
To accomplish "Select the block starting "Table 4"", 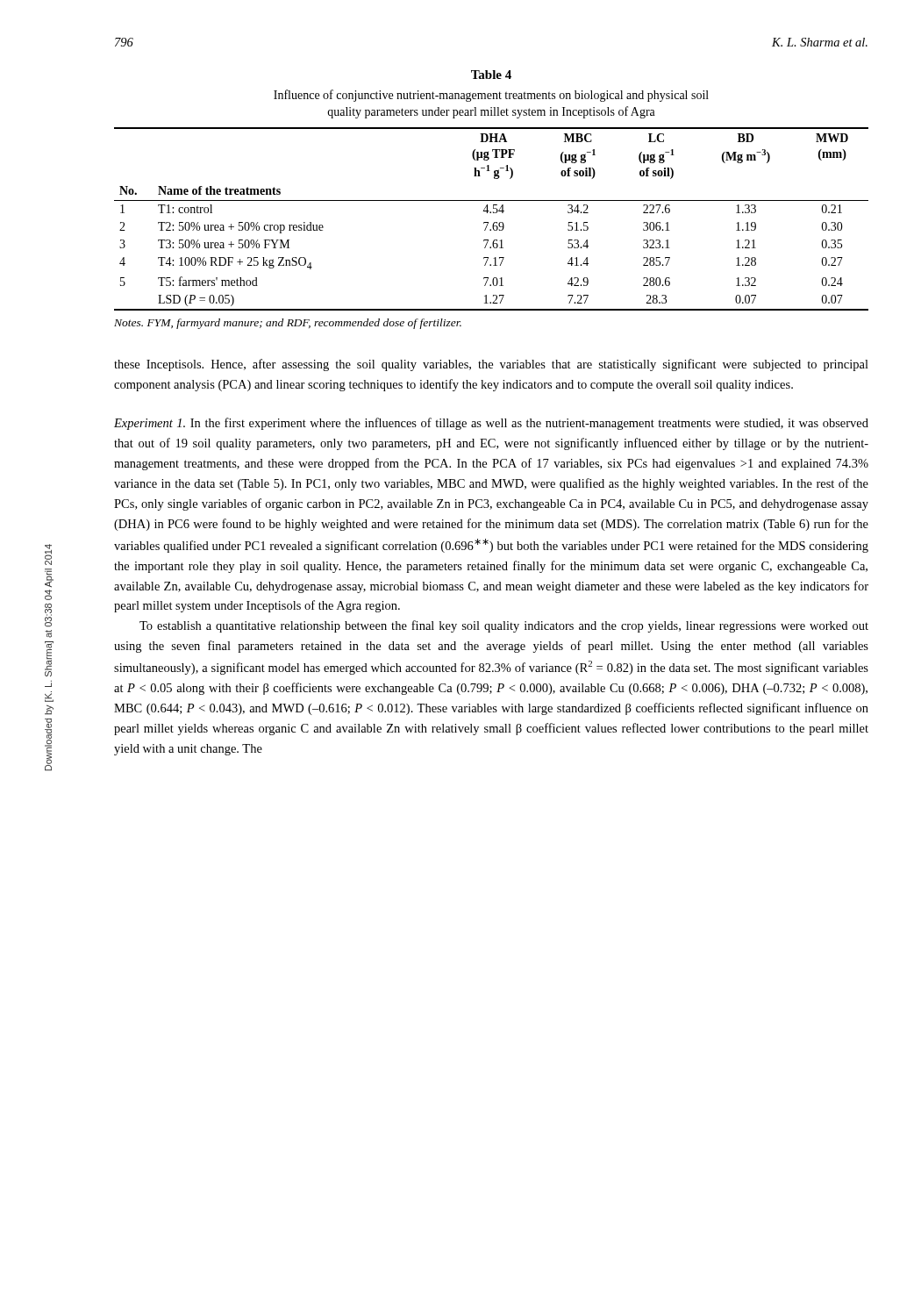I will (491, 75).
